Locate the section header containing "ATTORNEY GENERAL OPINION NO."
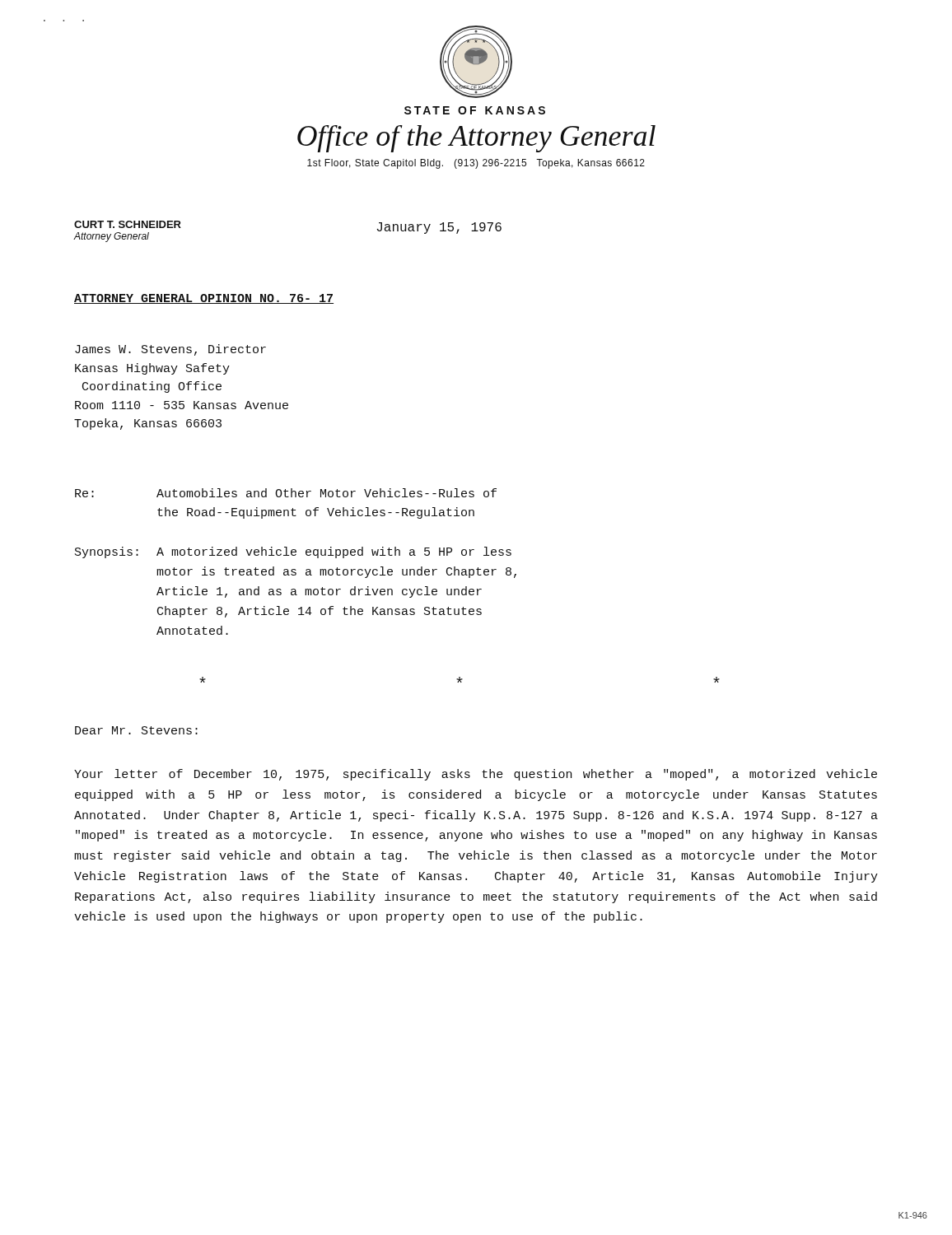Image resolution: width=952 pixels, height=1235 pixels. 204,299
